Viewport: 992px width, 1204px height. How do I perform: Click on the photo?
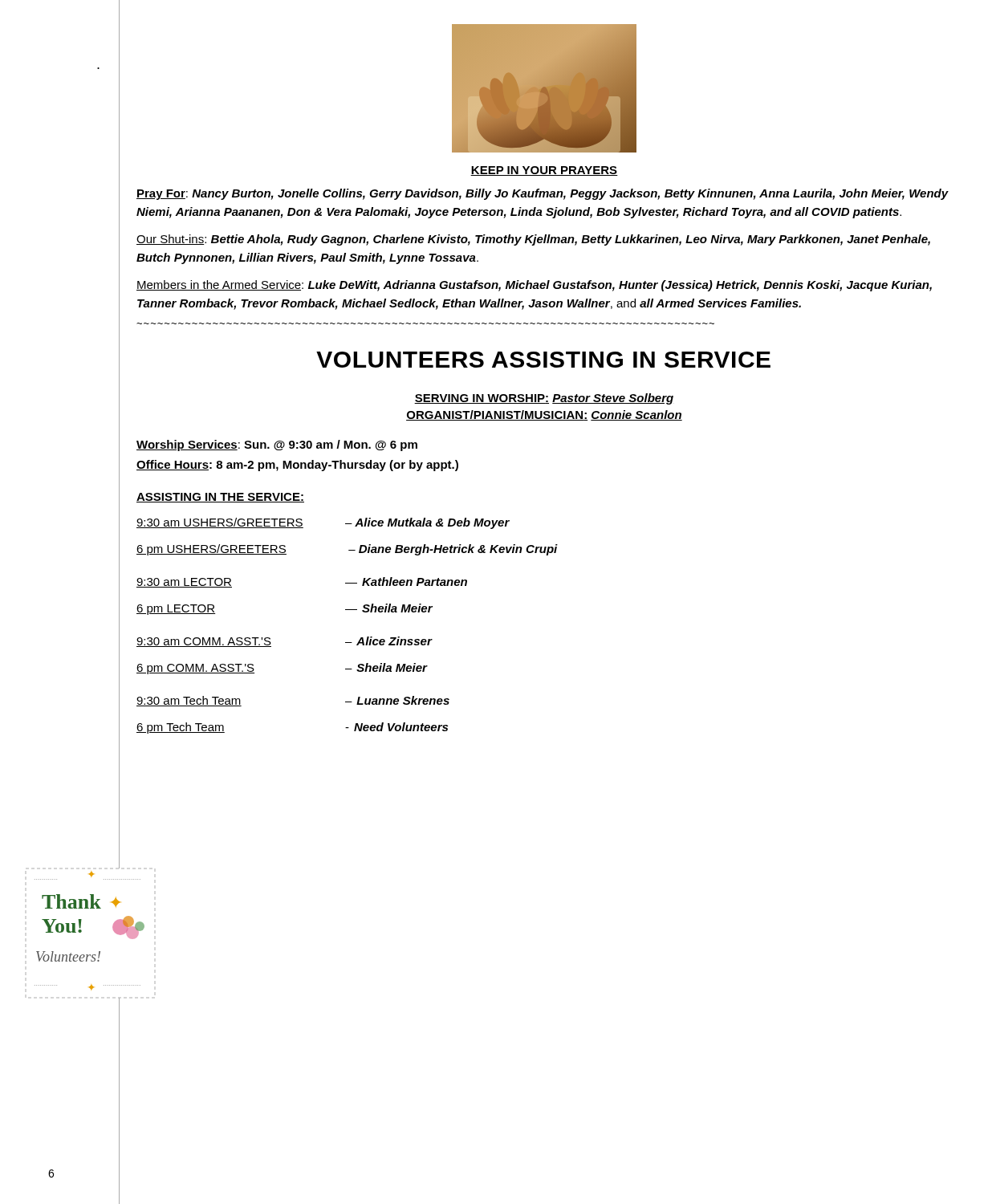coord(544,90)
